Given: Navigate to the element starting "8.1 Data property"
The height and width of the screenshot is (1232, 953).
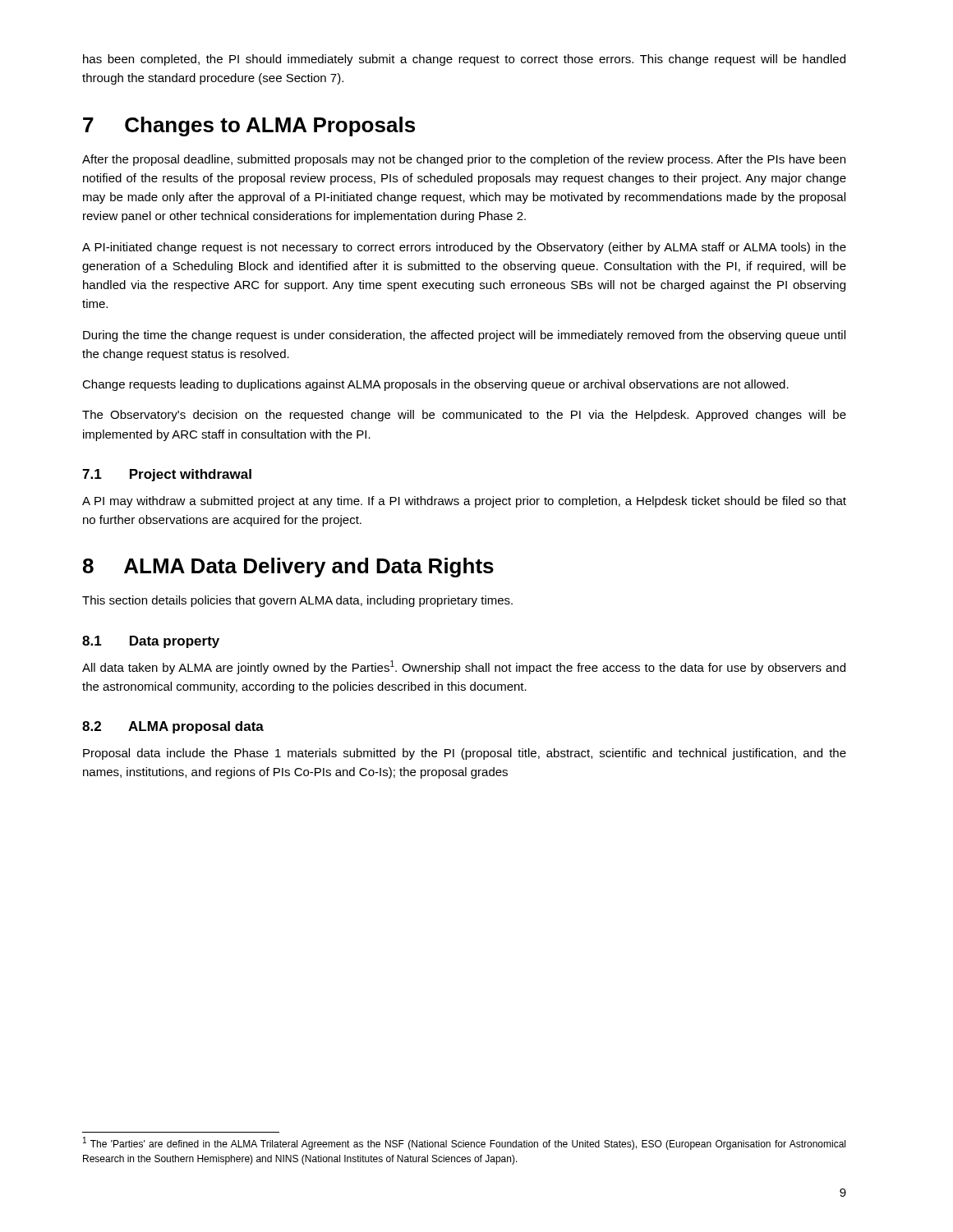Looking at the screenshot, I should click(x=151, y=642).
